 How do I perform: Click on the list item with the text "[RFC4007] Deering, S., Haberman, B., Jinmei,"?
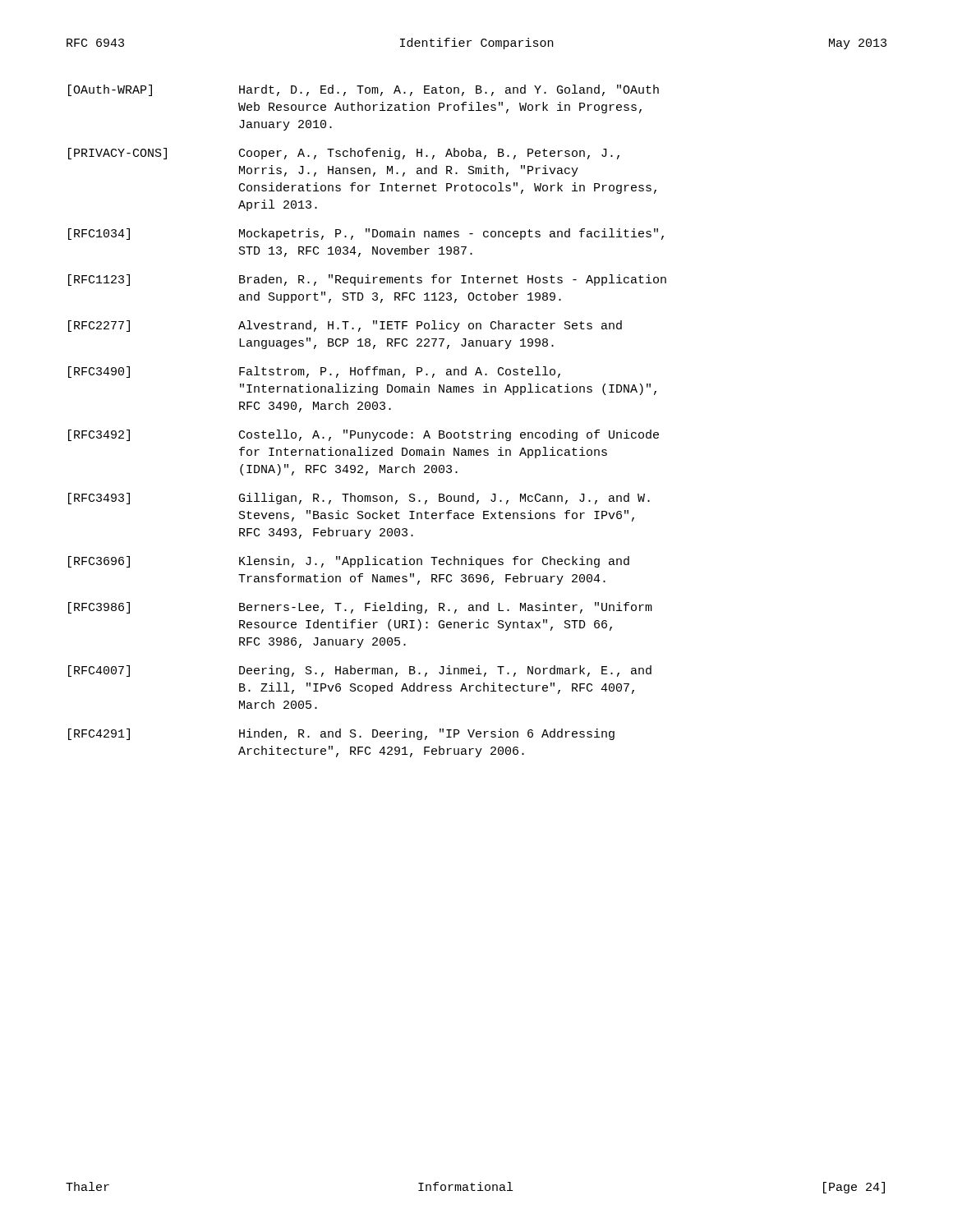(476, 689)
